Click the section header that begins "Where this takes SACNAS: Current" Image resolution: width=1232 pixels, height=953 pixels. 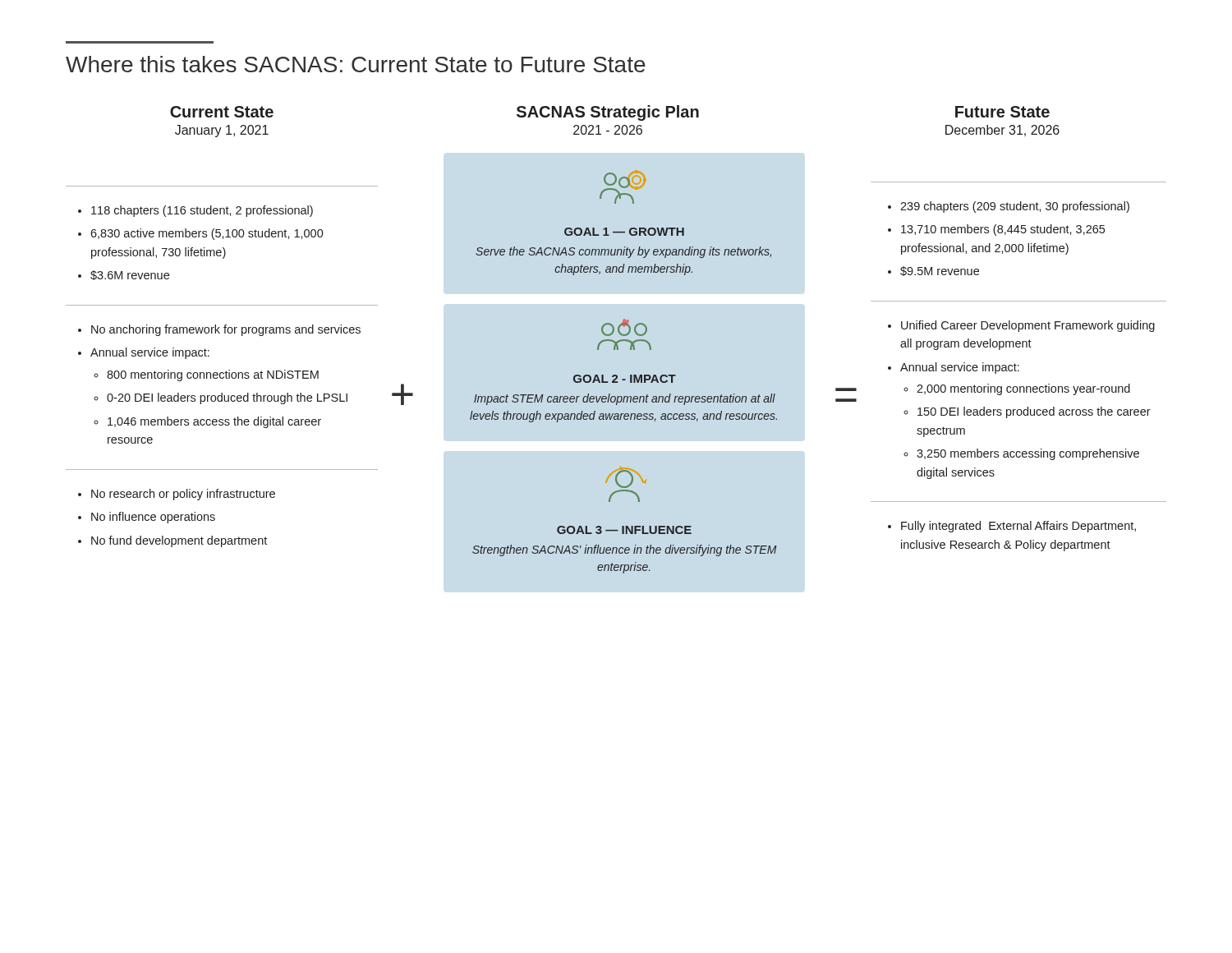(616, 60)
